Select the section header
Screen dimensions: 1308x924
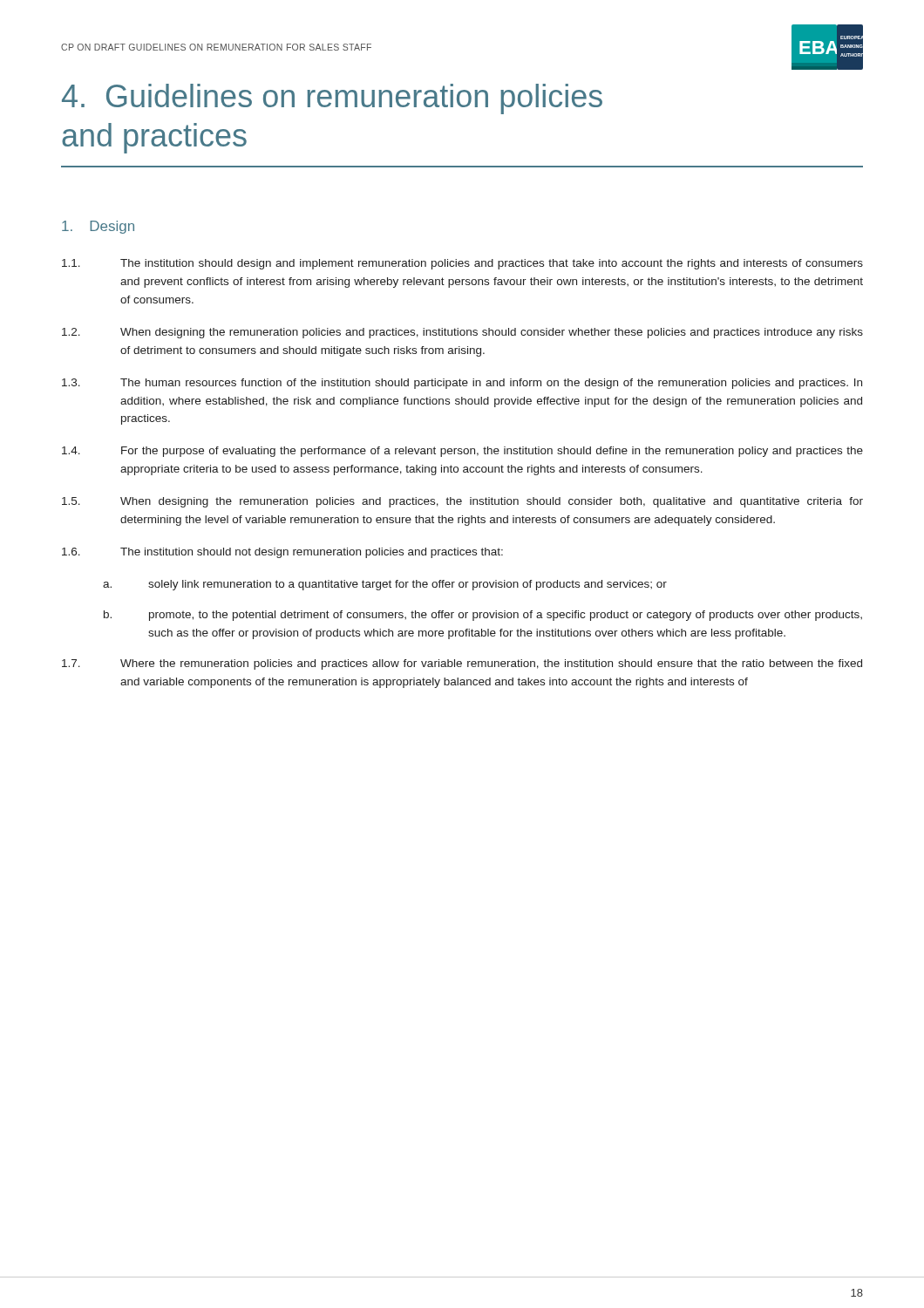coord(462,227)
